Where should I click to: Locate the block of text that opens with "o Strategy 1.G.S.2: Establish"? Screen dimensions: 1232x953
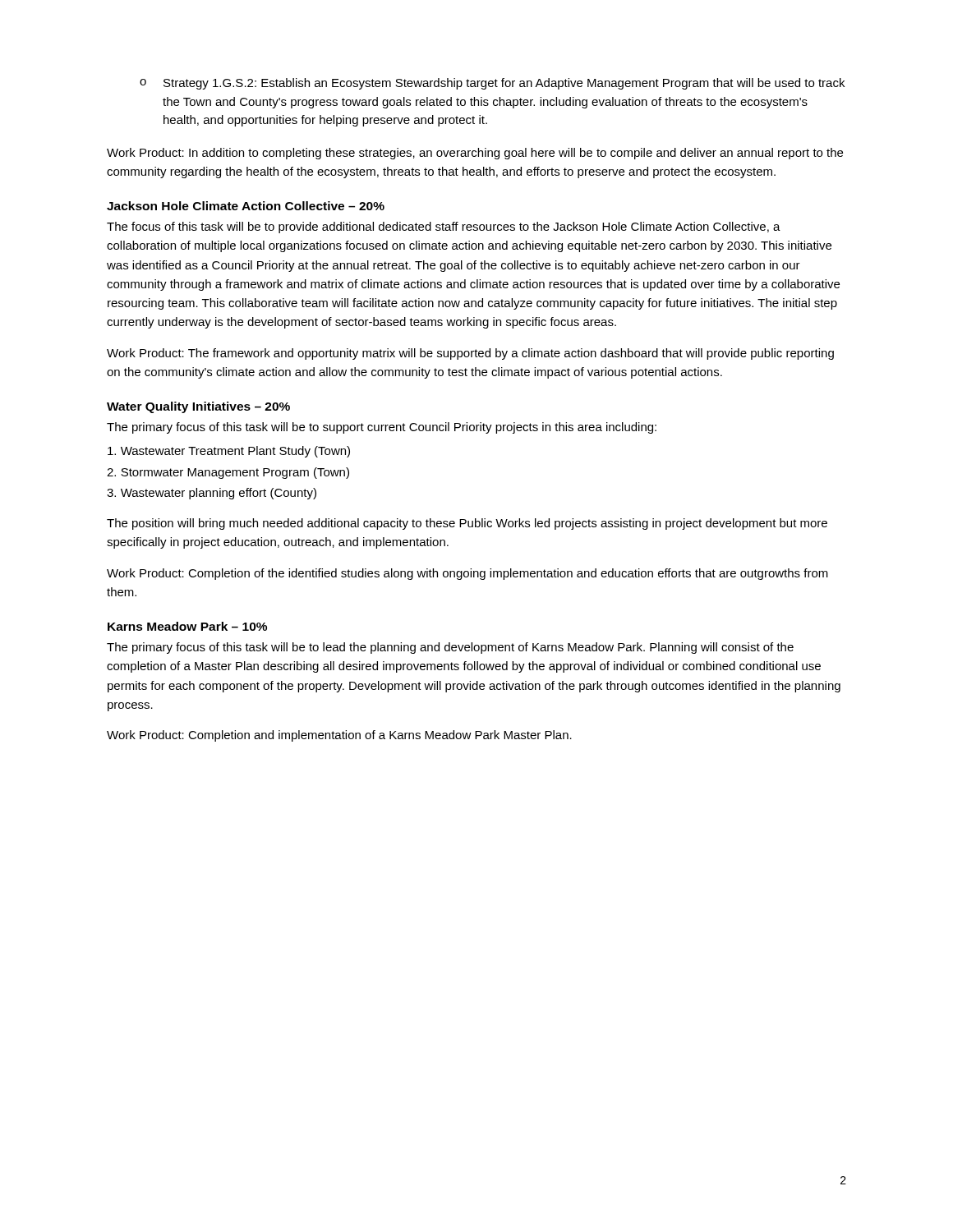(x=493, y=102)
